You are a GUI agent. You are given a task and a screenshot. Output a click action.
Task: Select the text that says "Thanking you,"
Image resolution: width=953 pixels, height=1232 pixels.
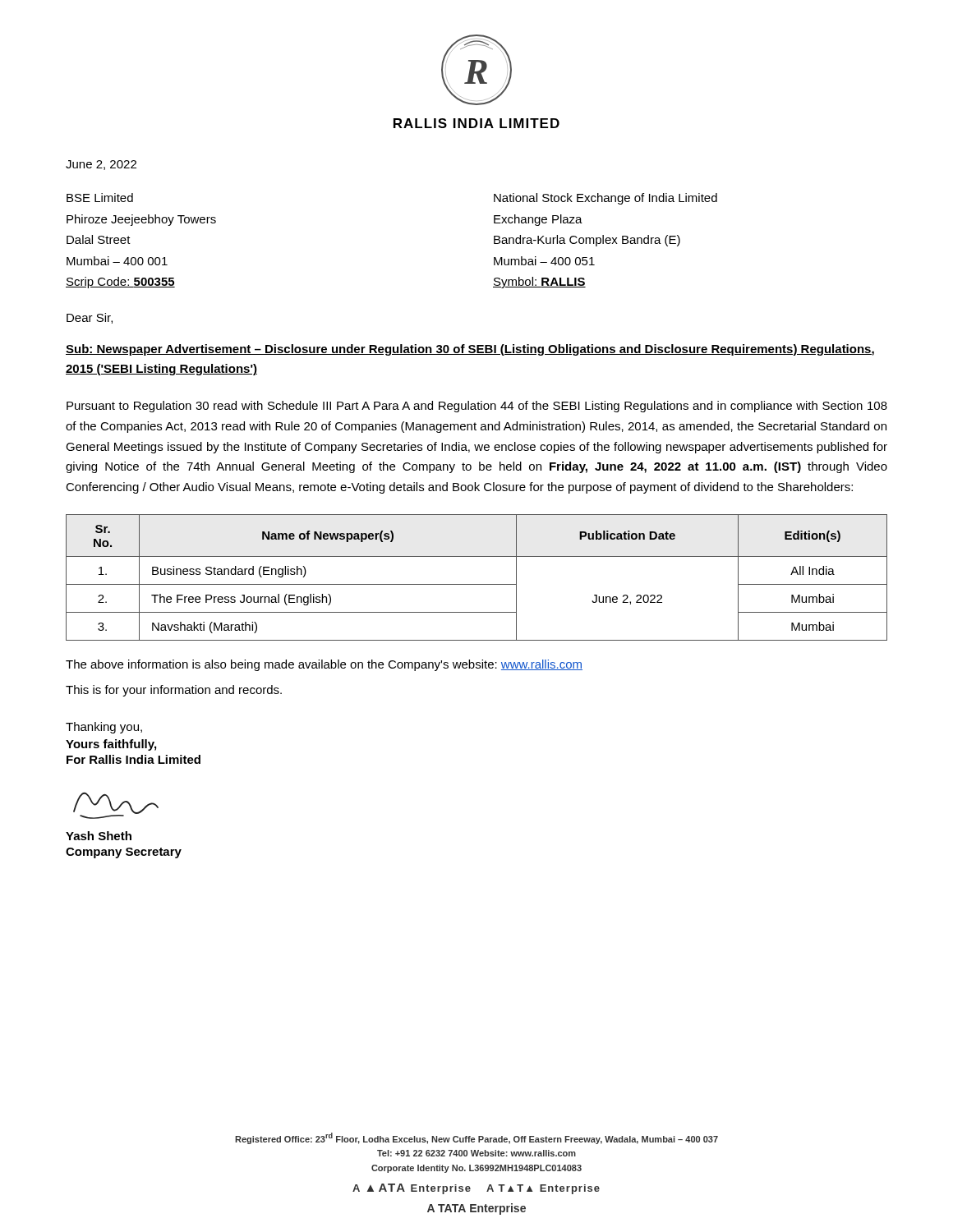[x=104, y=726]
